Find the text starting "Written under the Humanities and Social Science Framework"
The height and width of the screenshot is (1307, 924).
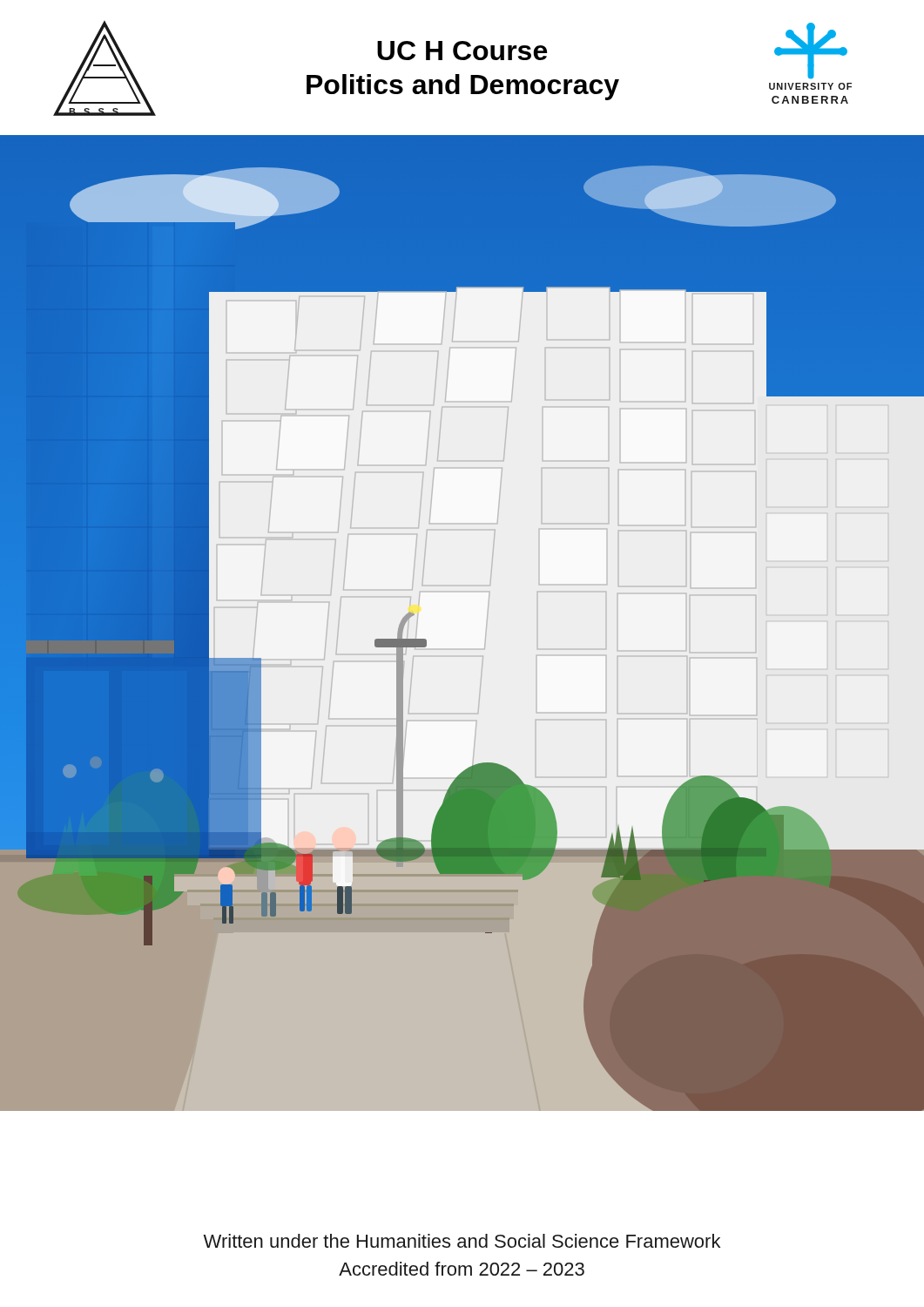[462, 1241]
